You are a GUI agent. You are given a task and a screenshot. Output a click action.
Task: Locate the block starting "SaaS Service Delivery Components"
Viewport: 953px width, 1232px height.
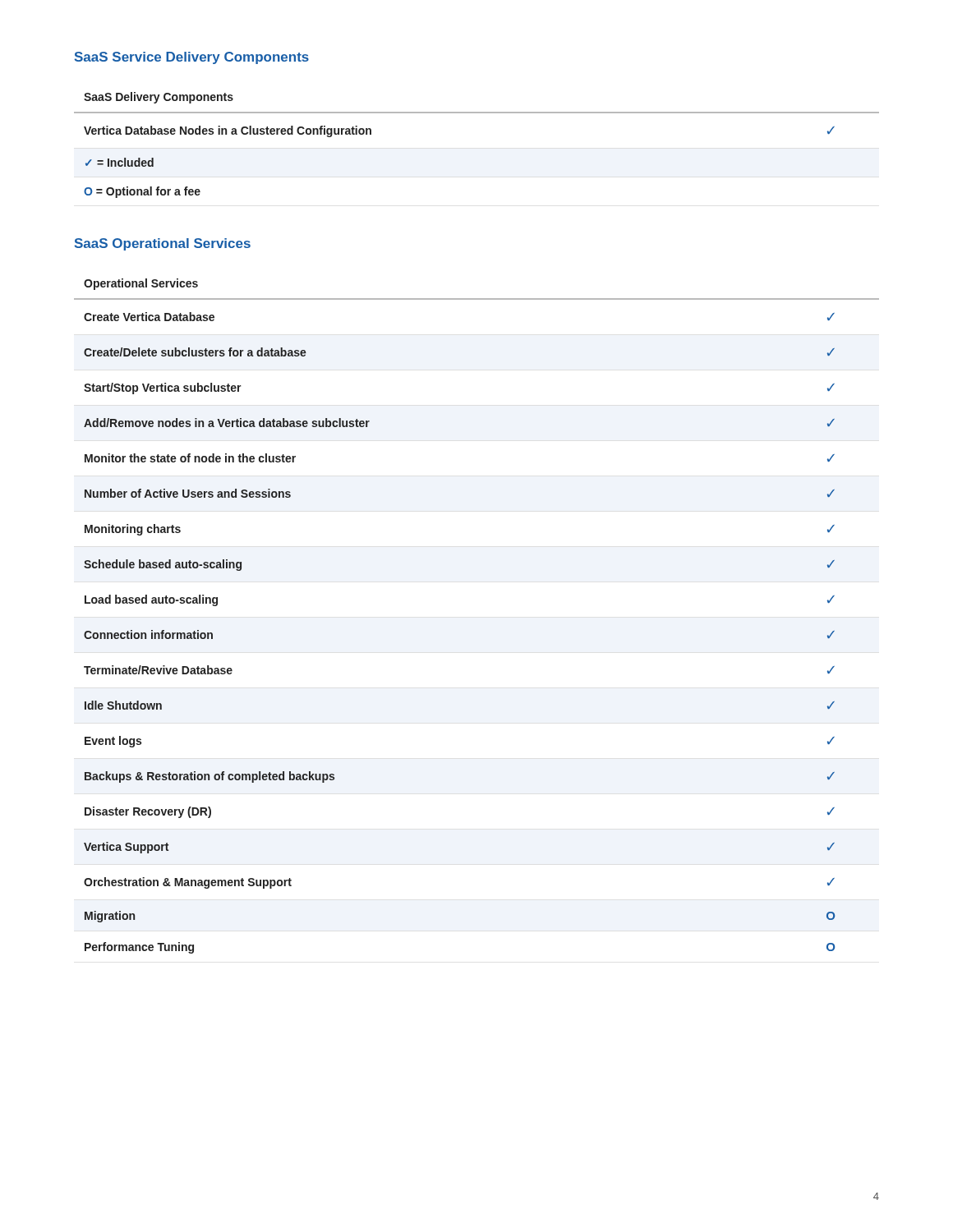[x=192, y=57]
